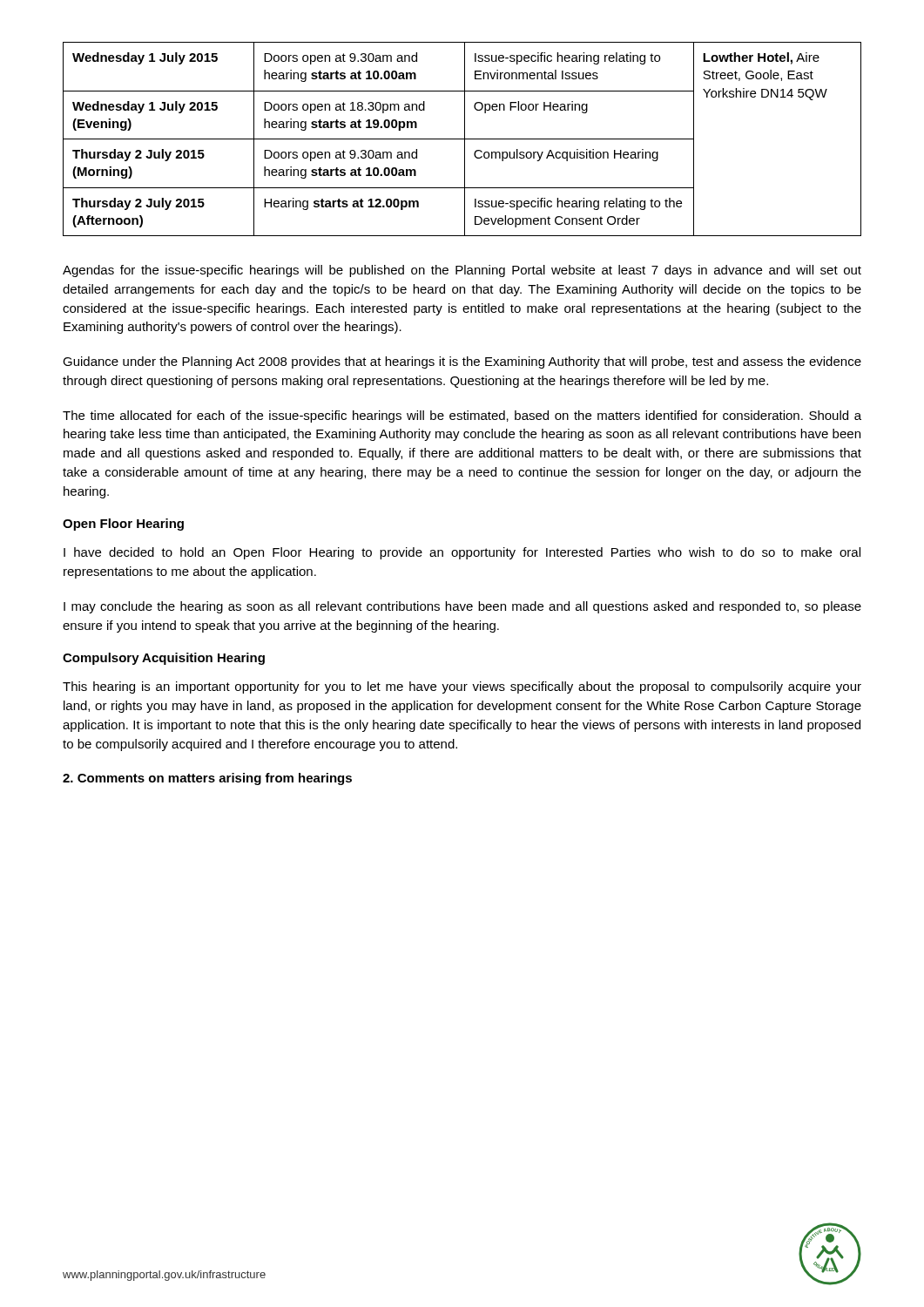Image resolution: width=924 pixels, height=1307 pixels.
Task: Locate the passage starting "I may conclude"
Action: 462,615
